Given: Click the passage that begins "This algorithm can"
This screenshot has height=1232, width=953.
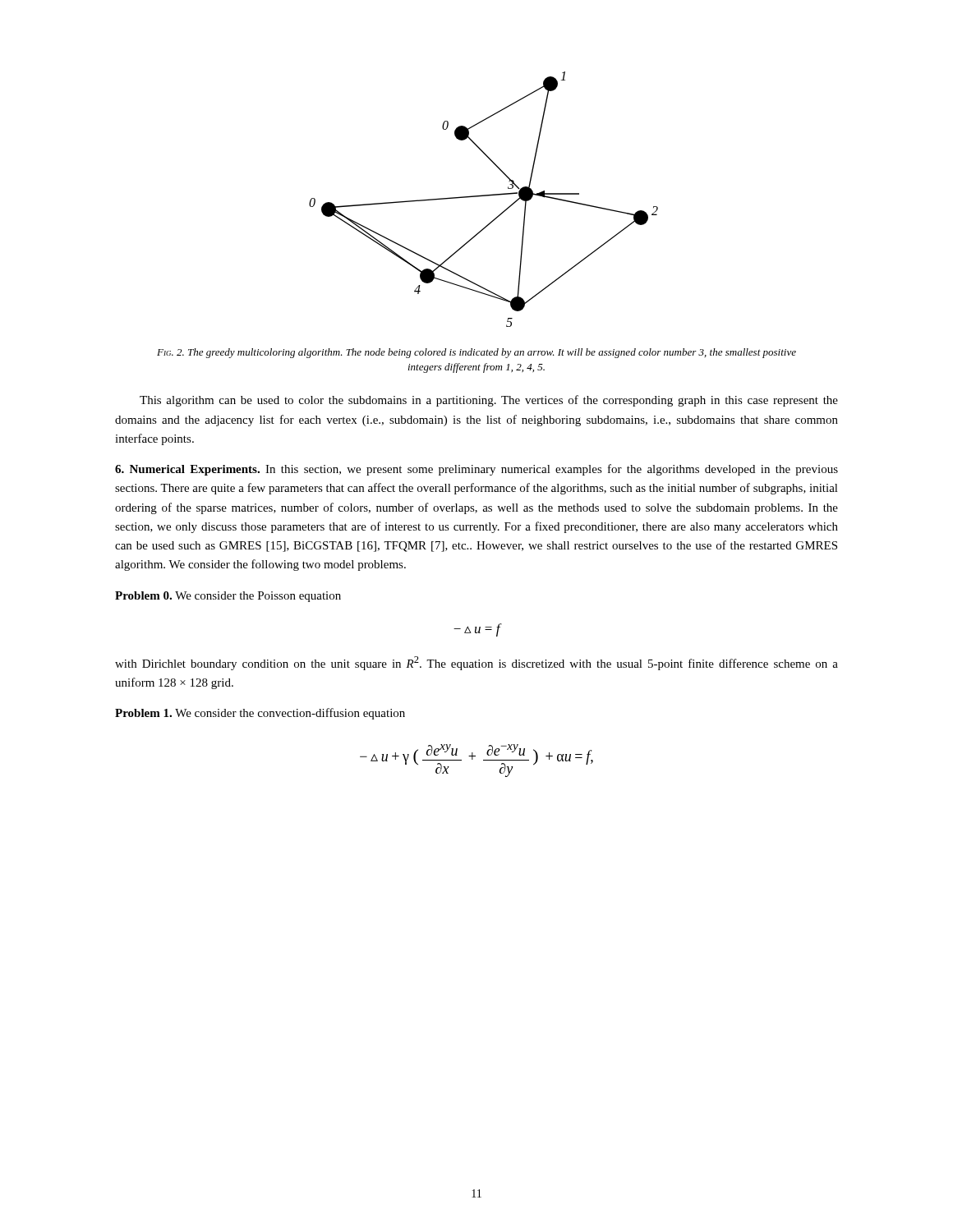Looking at the screenshot, I should point(476,419).
